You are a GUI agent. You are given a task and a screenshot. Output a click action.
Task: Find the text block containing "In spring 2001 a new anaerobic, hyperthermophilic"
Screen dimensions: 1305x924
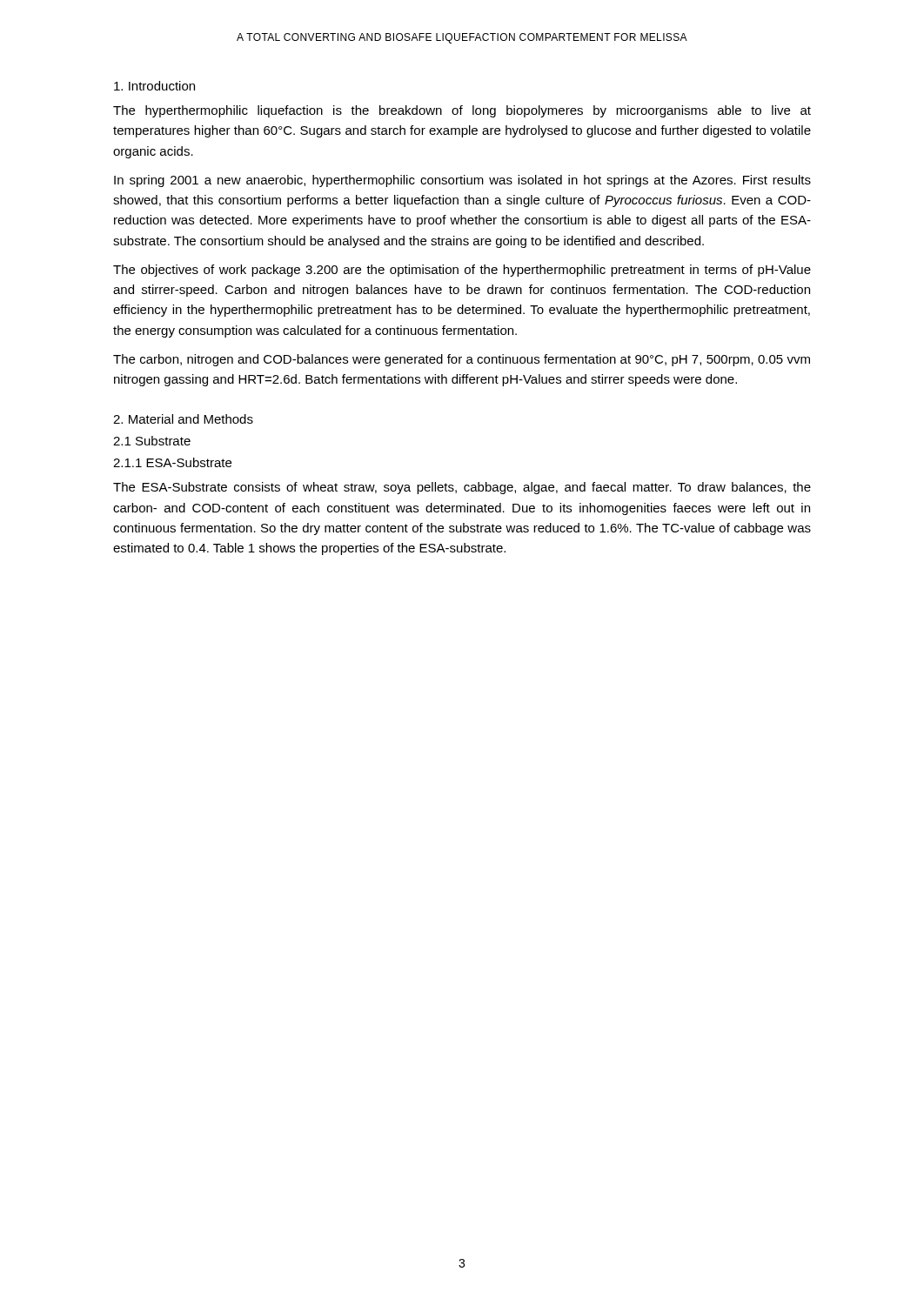pos(462,210)
